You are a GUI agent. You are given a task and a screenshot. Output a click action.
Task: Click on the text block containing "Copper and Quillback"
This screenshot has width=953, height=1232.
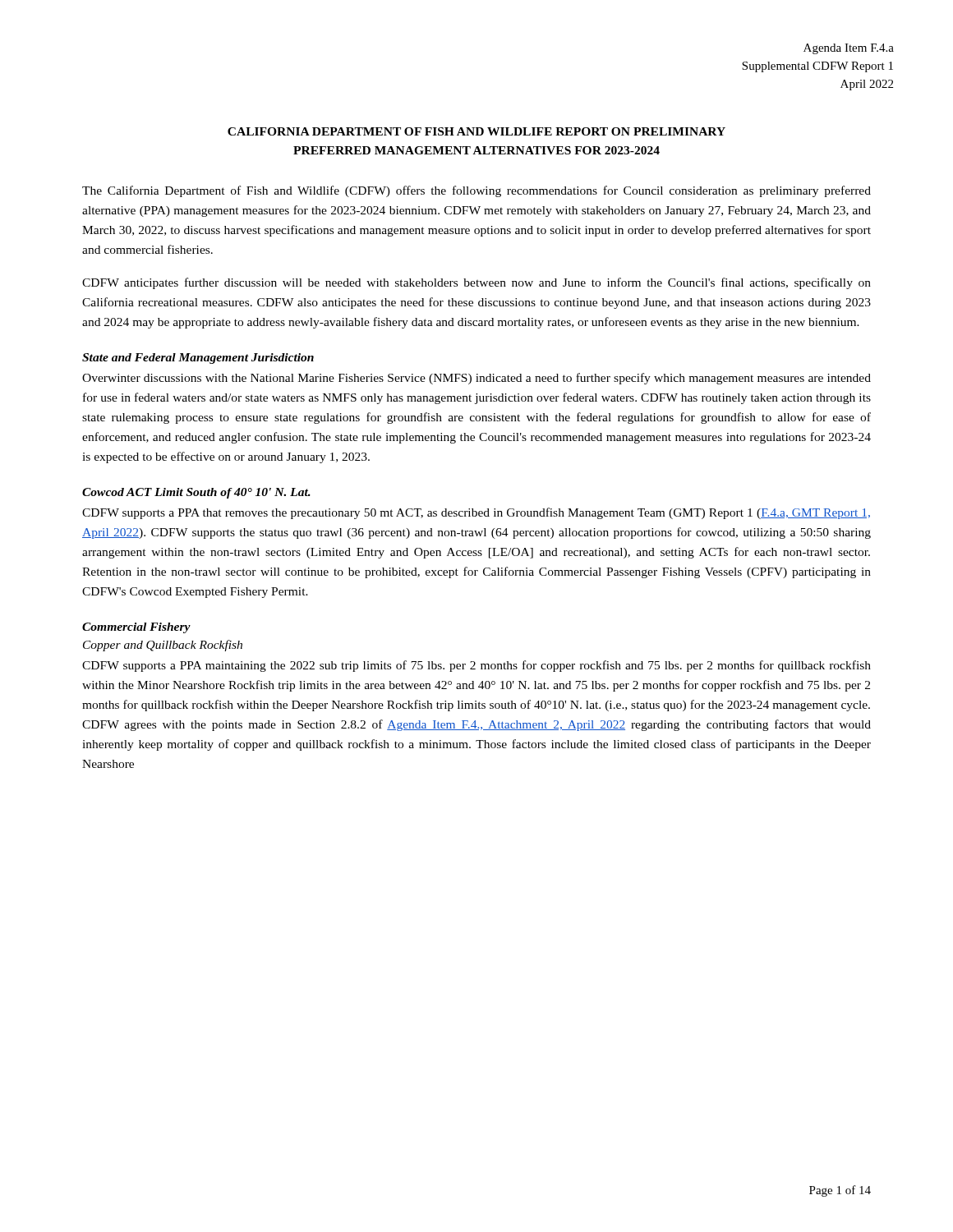(x=163, y=645)
